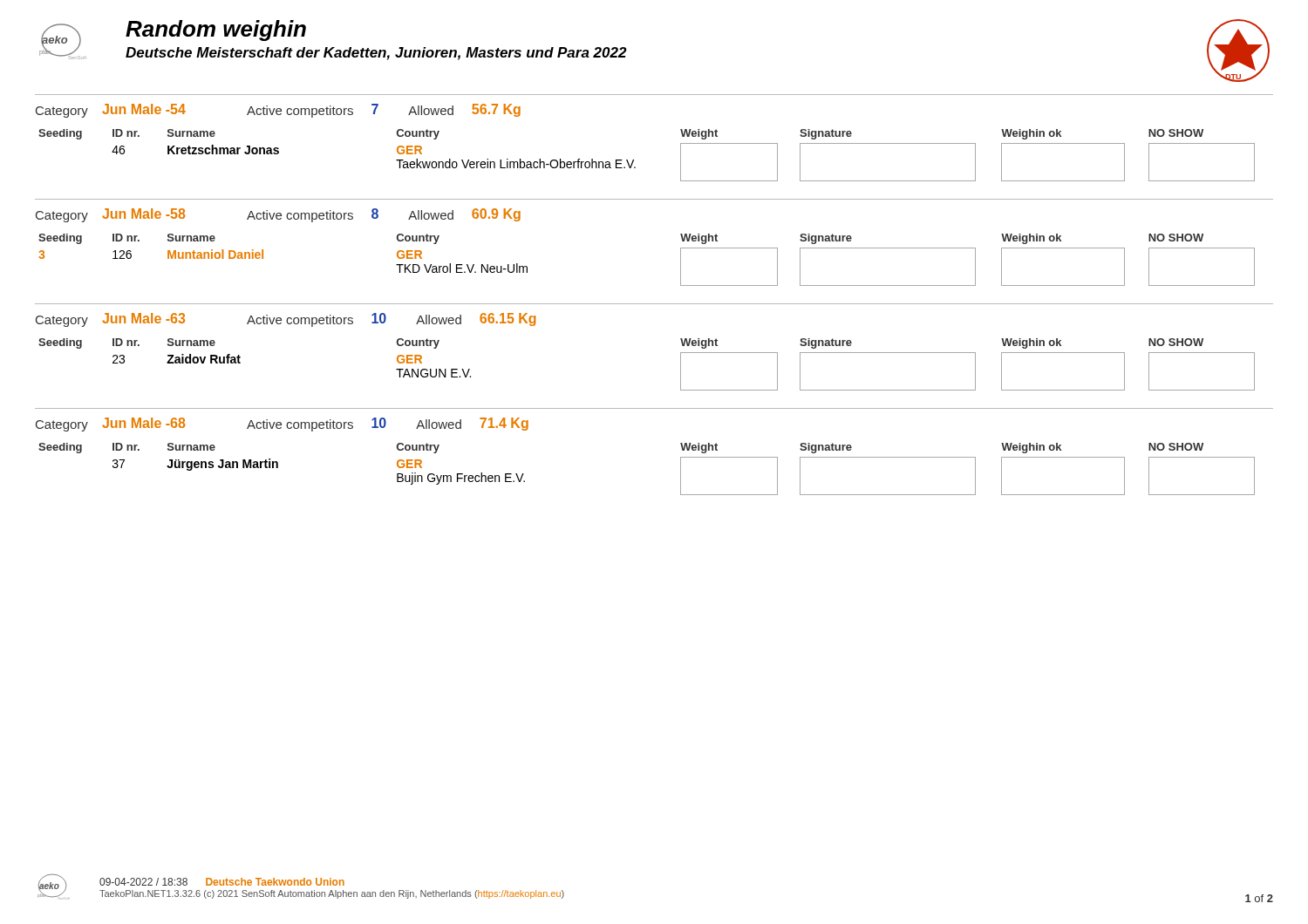
Task: Find the table that mentions "GER Taekwondo Verein Limbach-Oberfrohna E.V."
Action: click(x=654, y=154)
